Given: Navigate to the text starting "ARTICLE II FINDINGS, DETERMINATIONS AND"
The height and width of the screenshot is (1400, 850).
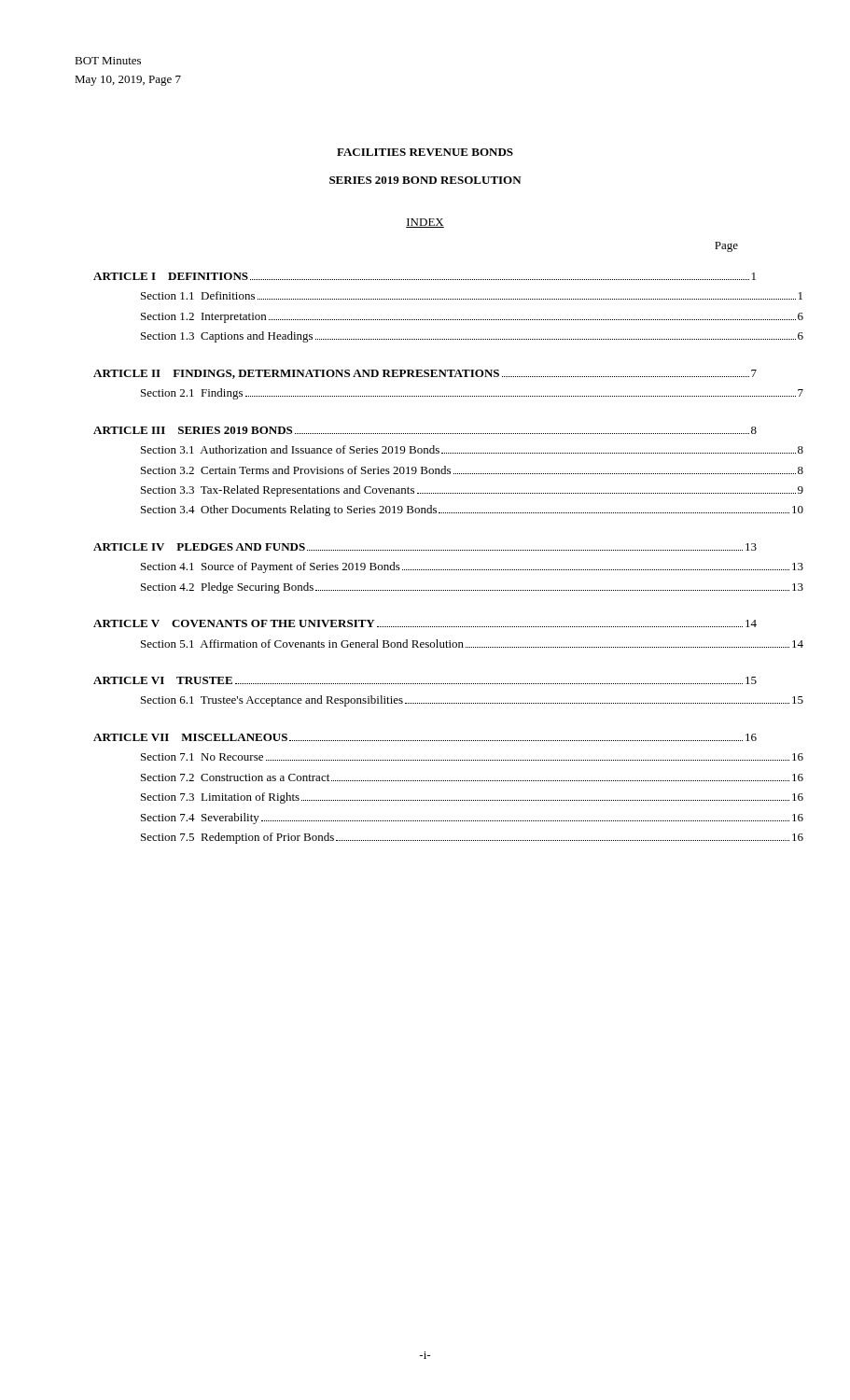Looking at the screenshot, I should click(x=425, y=373).
